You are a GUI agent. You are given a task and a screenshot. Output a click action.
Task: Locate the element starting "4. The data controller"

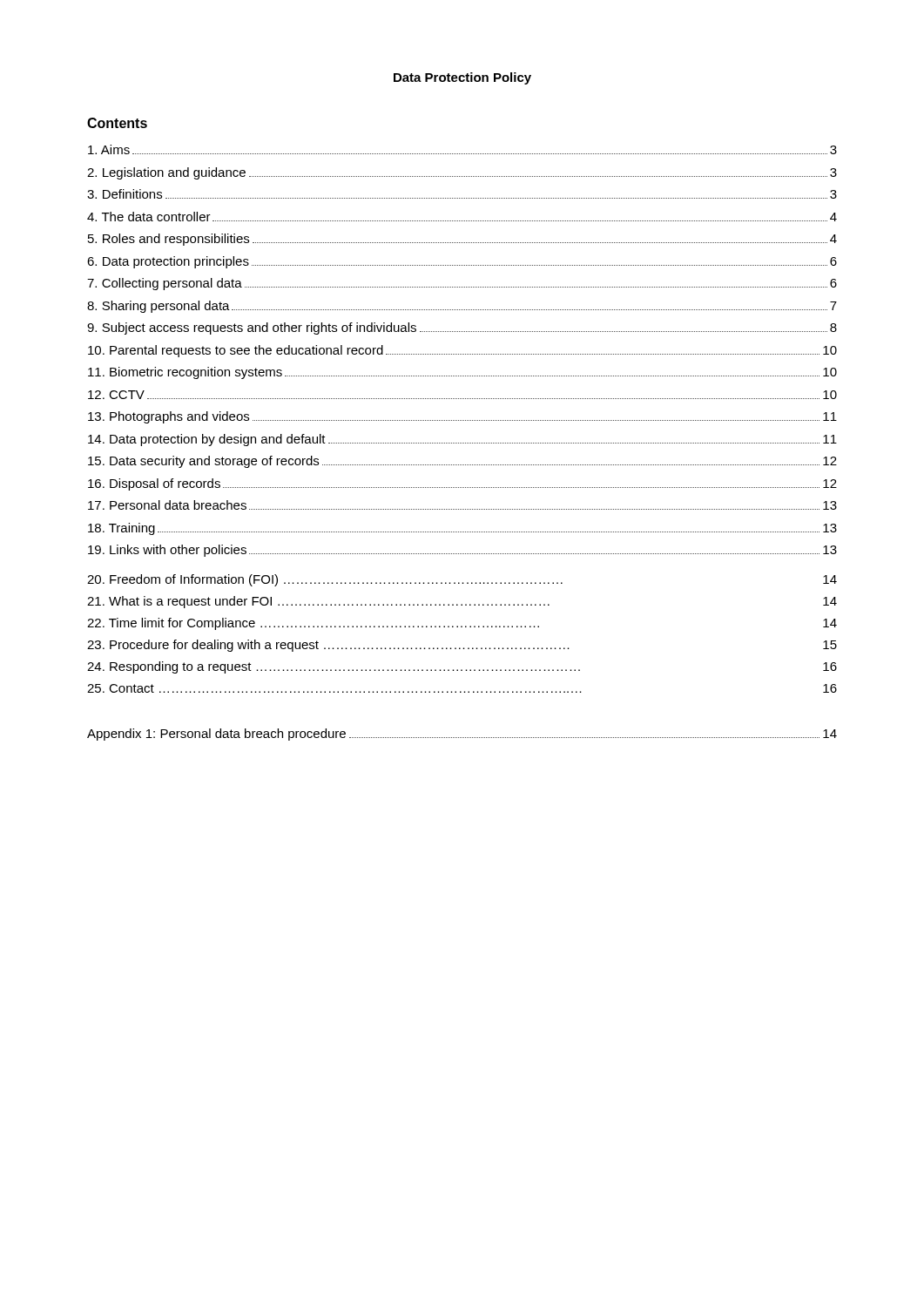(462, 217)
